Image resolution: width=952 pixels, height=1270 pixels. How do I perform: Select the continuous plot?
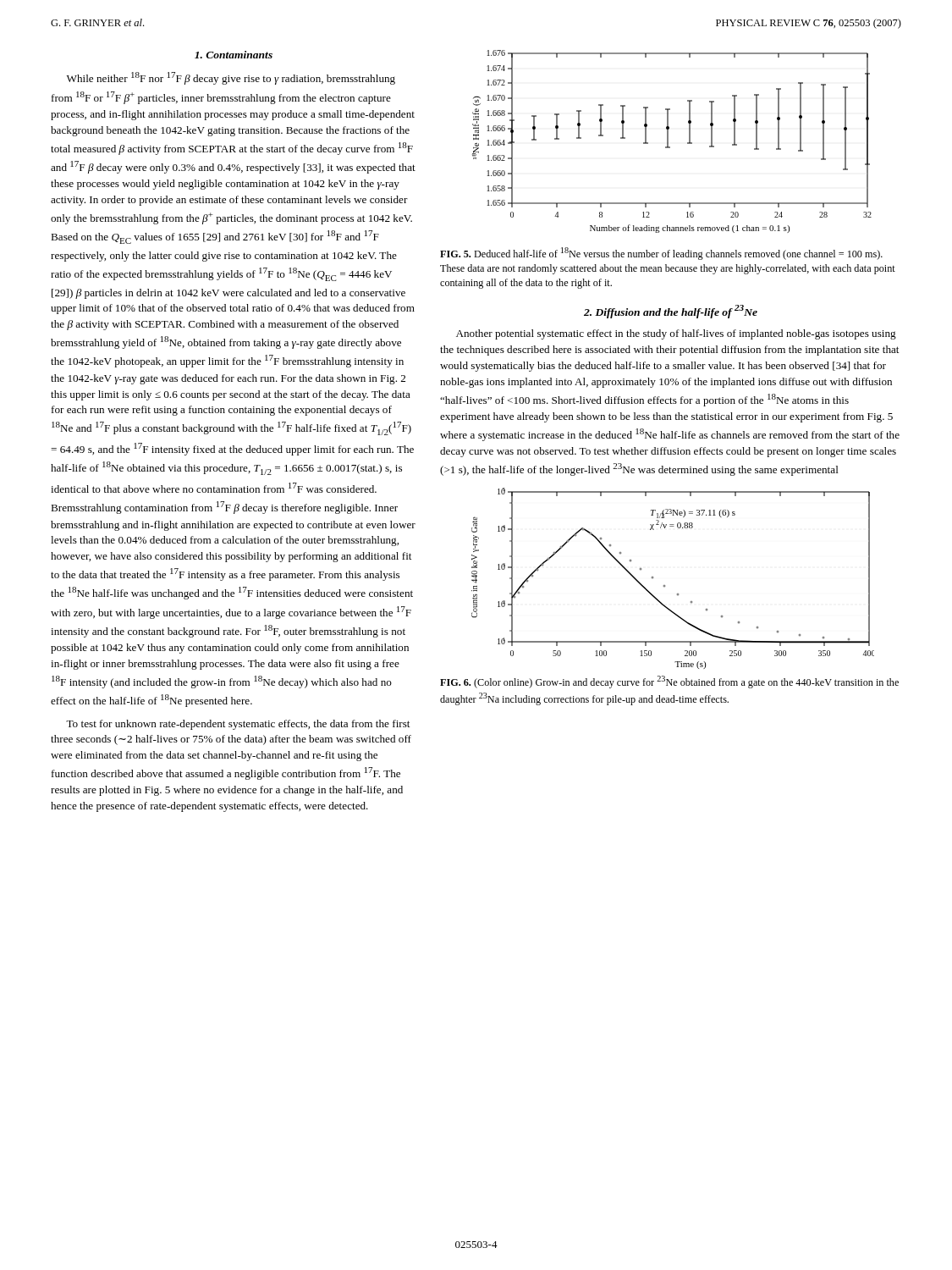tap(671, 578)
